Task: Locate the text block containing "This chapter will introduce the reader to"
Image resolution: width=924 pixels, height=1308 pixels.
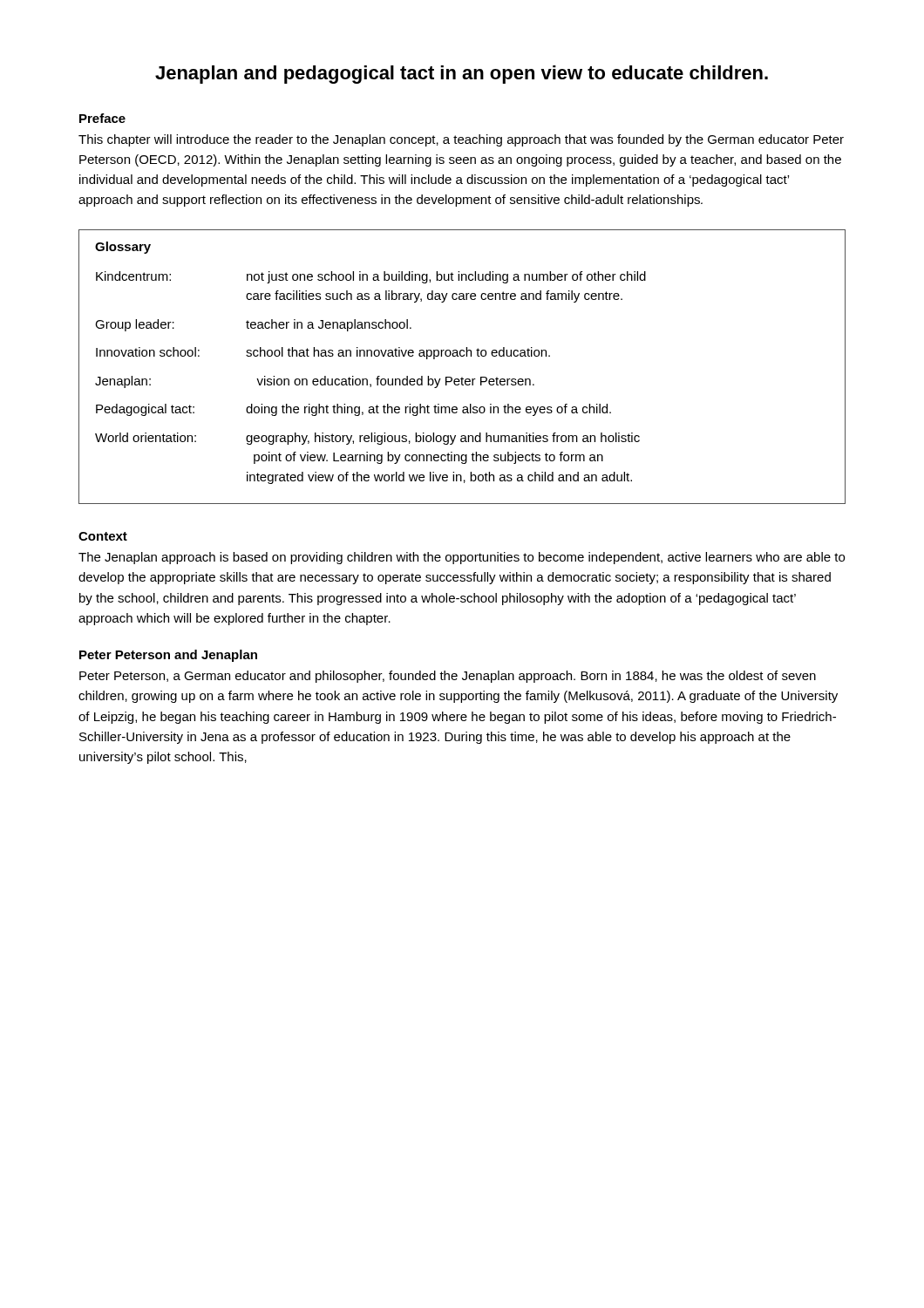Action: click(x=461, y=169)
